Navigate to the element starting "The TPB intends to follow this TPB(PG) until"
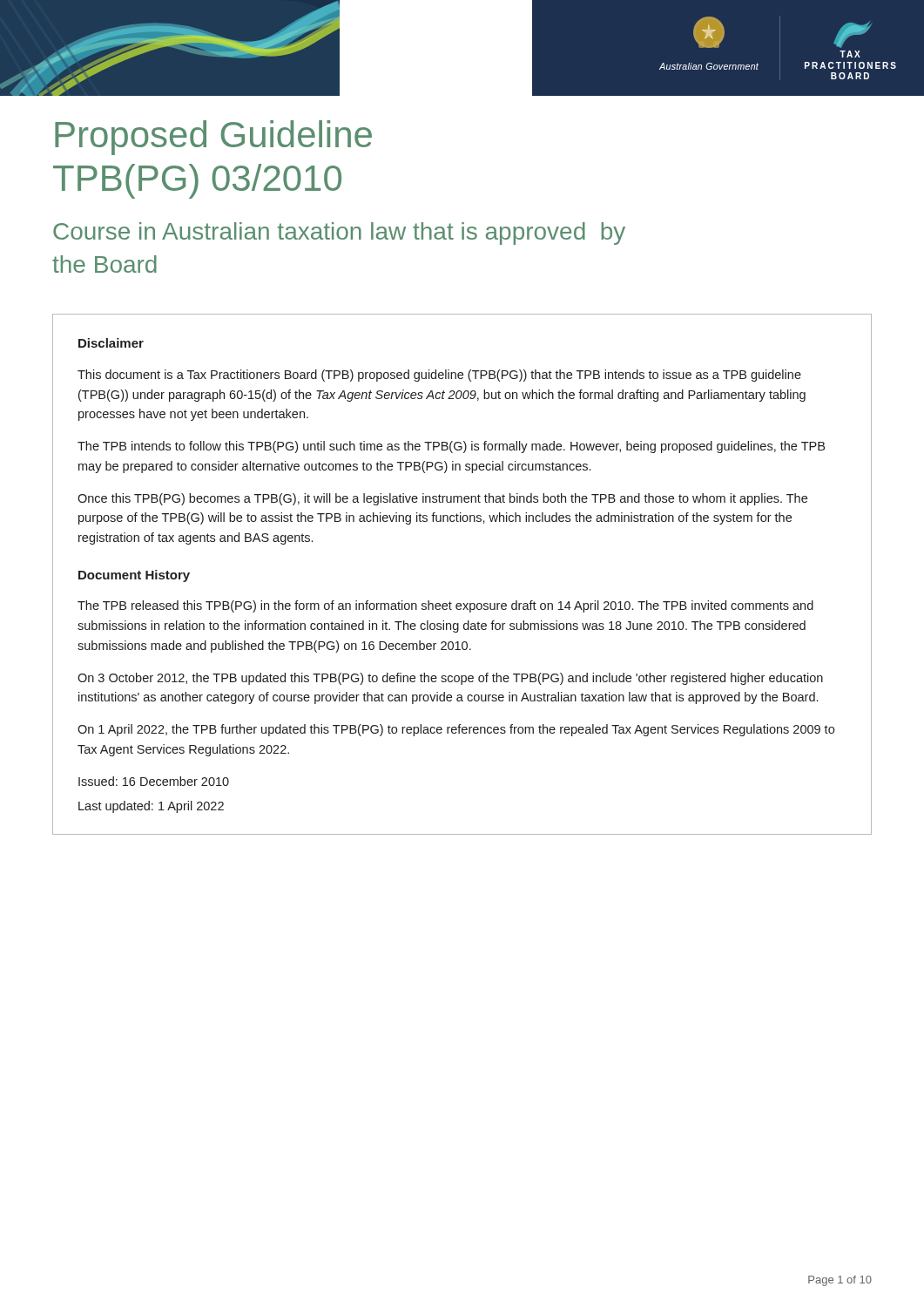 (452, 456)
